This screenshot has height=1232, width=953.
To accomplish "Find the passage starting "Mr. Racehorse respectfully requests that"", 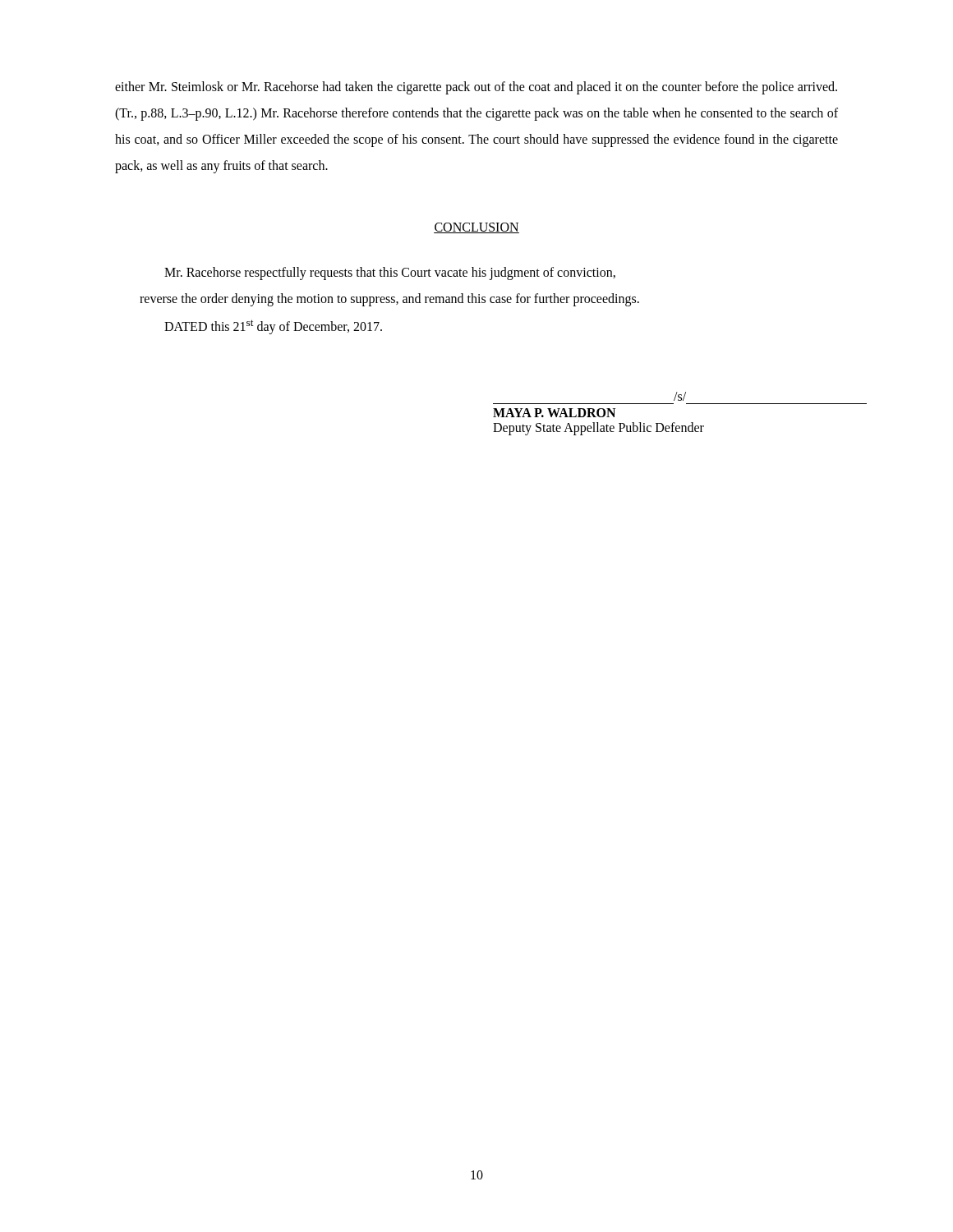I will (x=390, y=272).
